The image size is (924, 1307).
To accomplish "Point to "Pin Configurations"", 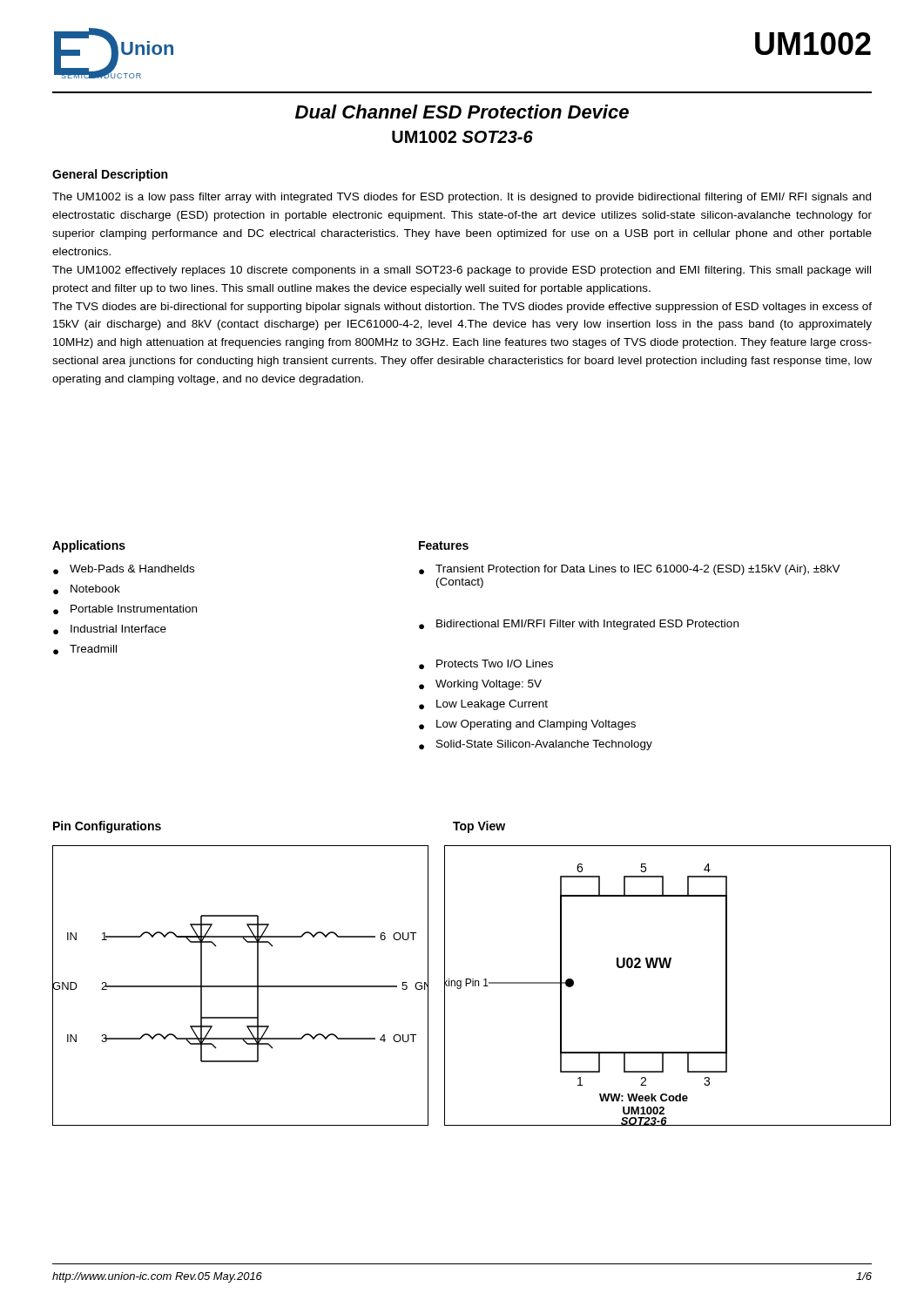I will point(107,826).
